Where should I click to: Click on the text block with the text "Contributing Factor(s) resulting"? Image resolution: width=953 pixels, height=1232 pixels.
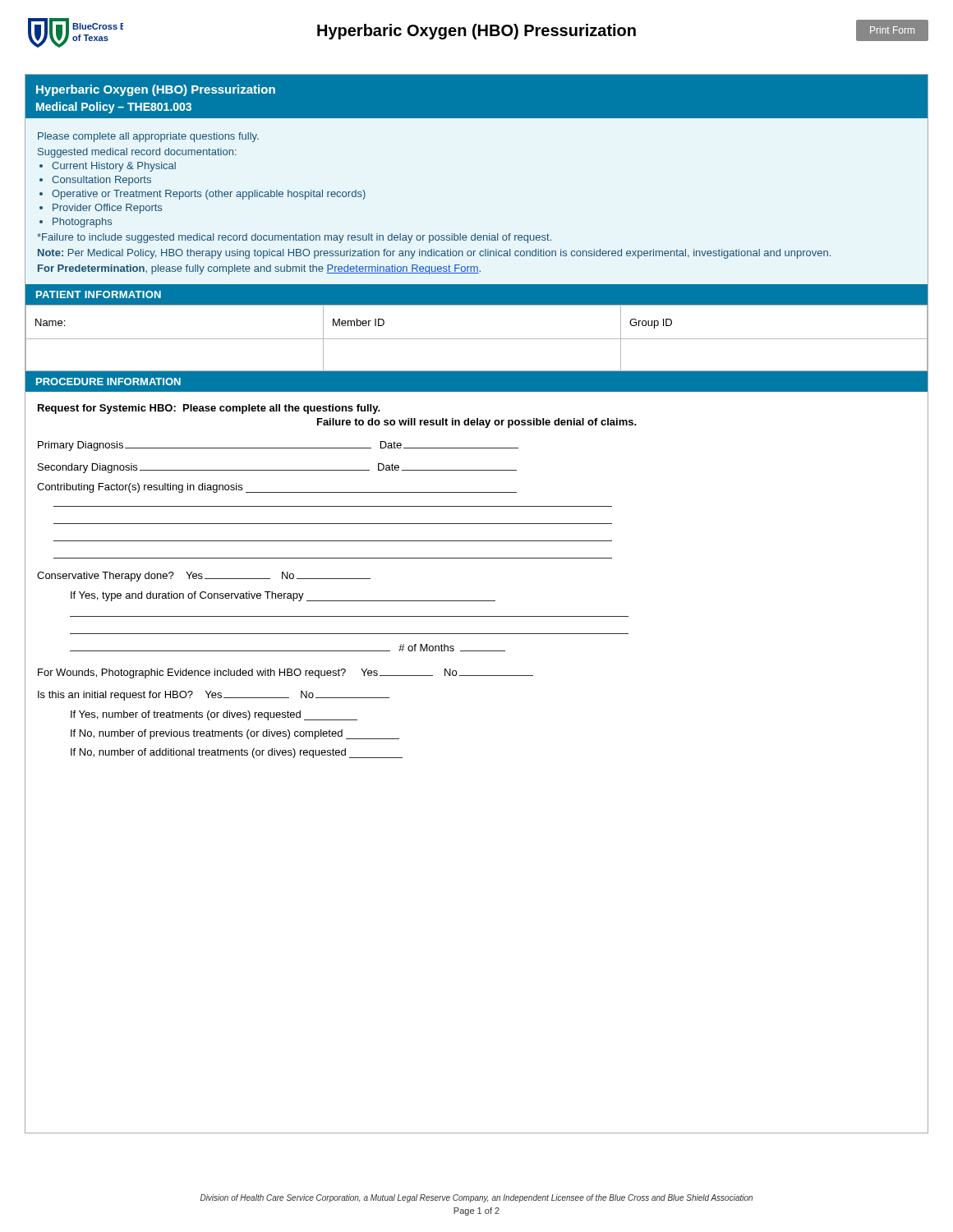coord(277,487)
